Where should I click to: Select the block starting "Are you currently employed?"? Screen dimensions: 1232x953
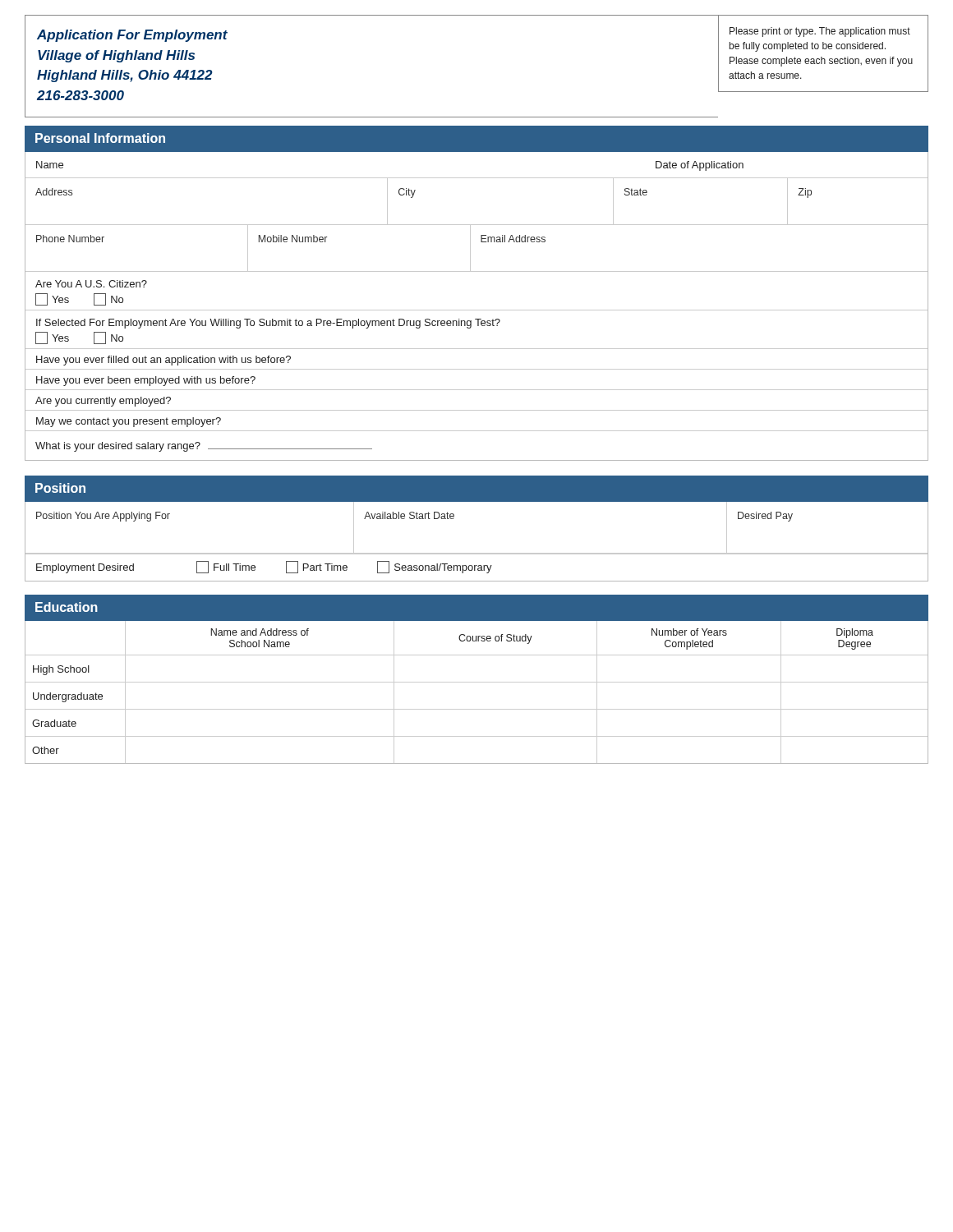(x=103, y=400)
